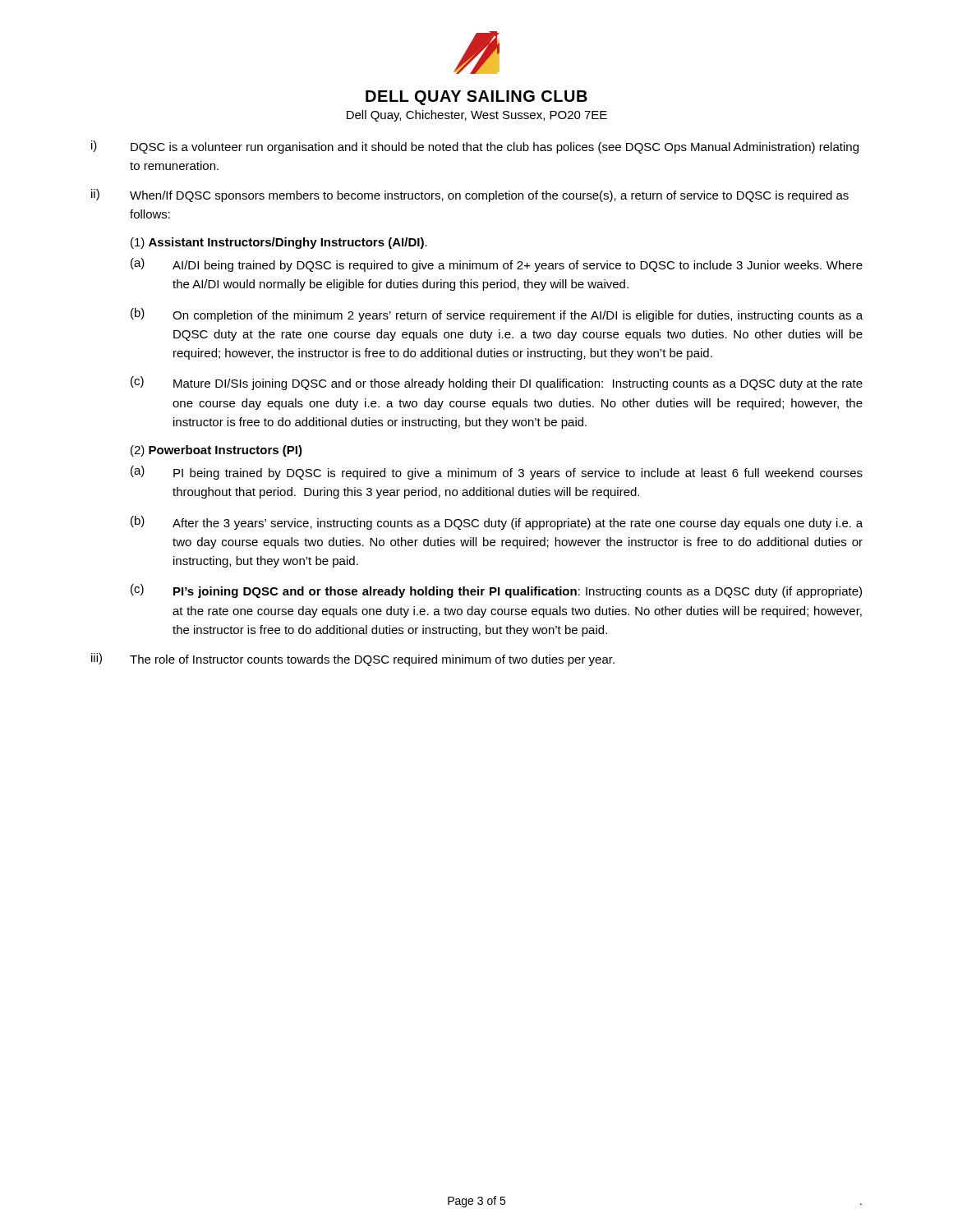Locate the list item that reads "(c) PI’s joining DQSC and or"

click(x=496, y=610)
